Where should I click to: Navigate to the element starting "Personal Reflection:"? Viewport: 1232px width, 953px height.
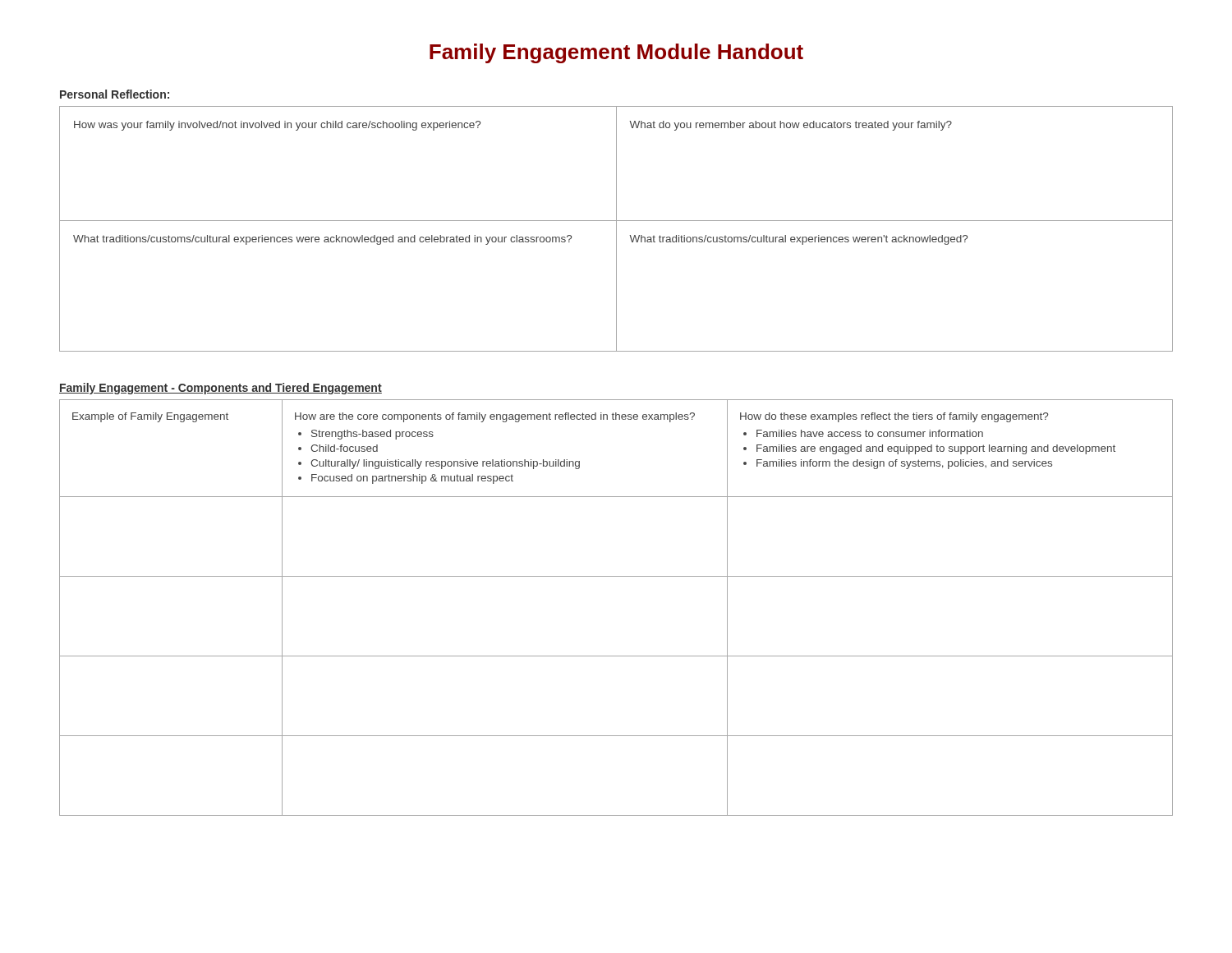(115, 94)
